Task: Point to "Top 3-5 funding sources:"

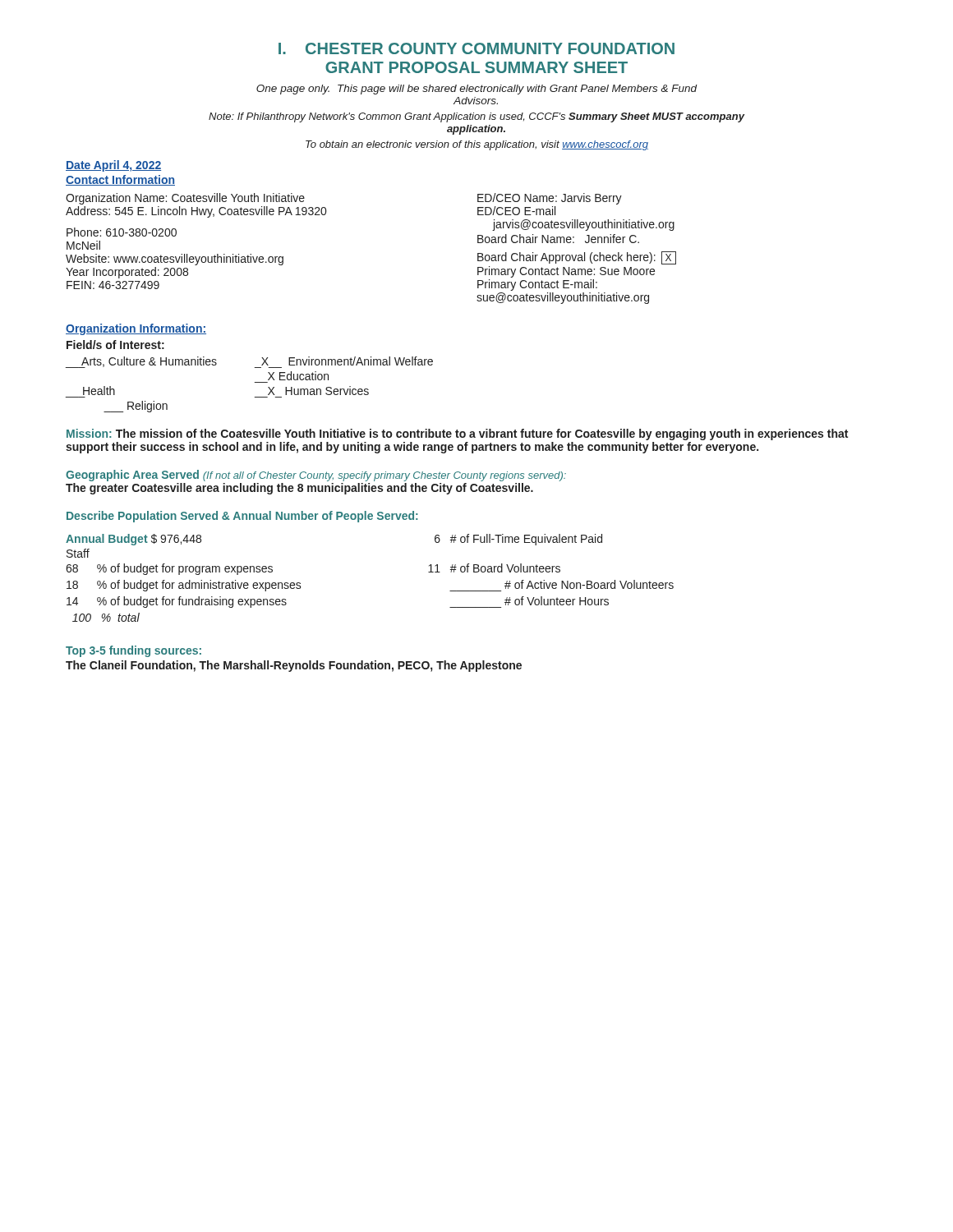Action: (134, 650)
